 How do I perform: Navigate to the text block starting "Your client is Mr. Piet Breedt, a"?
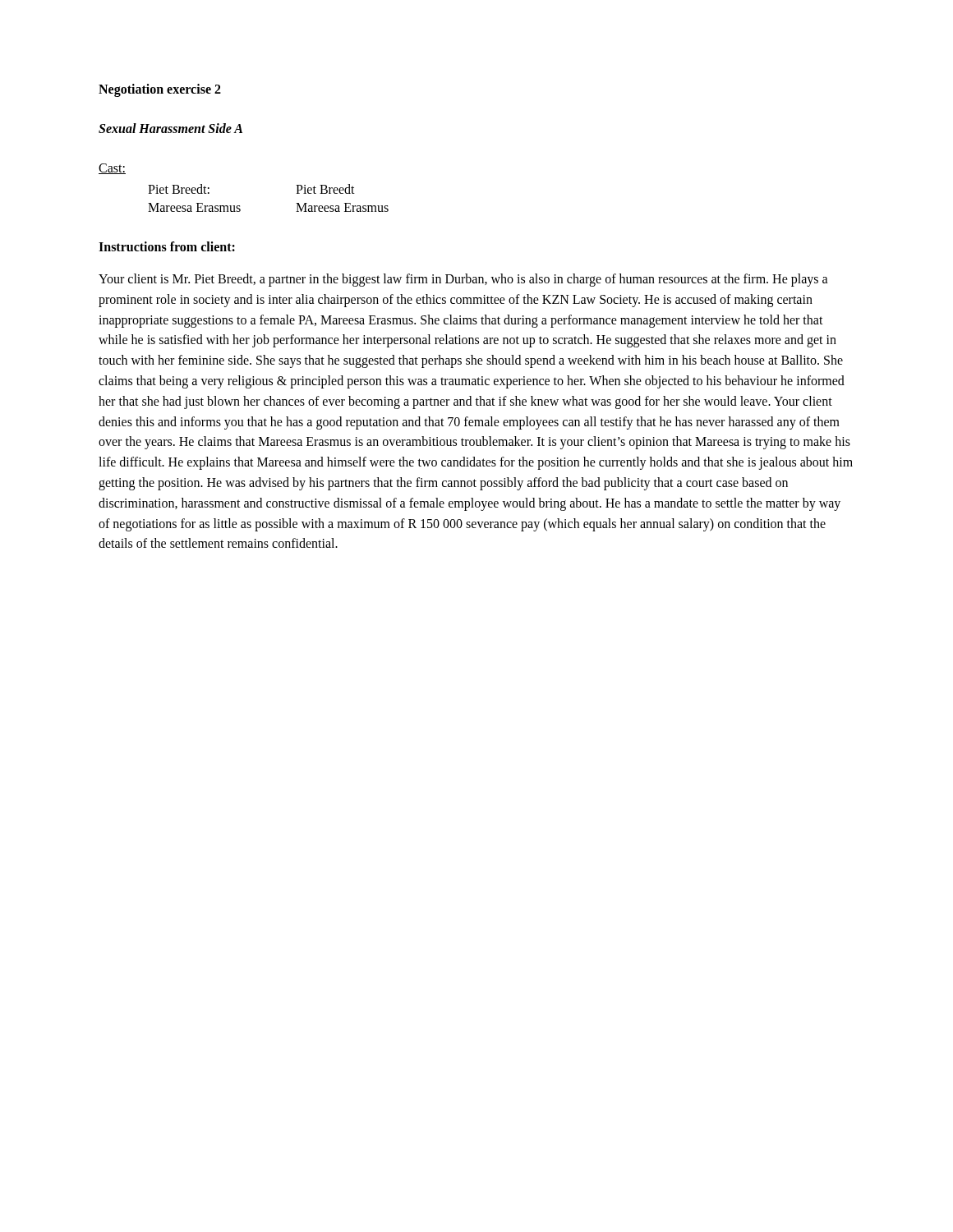(x=476, y=411)
